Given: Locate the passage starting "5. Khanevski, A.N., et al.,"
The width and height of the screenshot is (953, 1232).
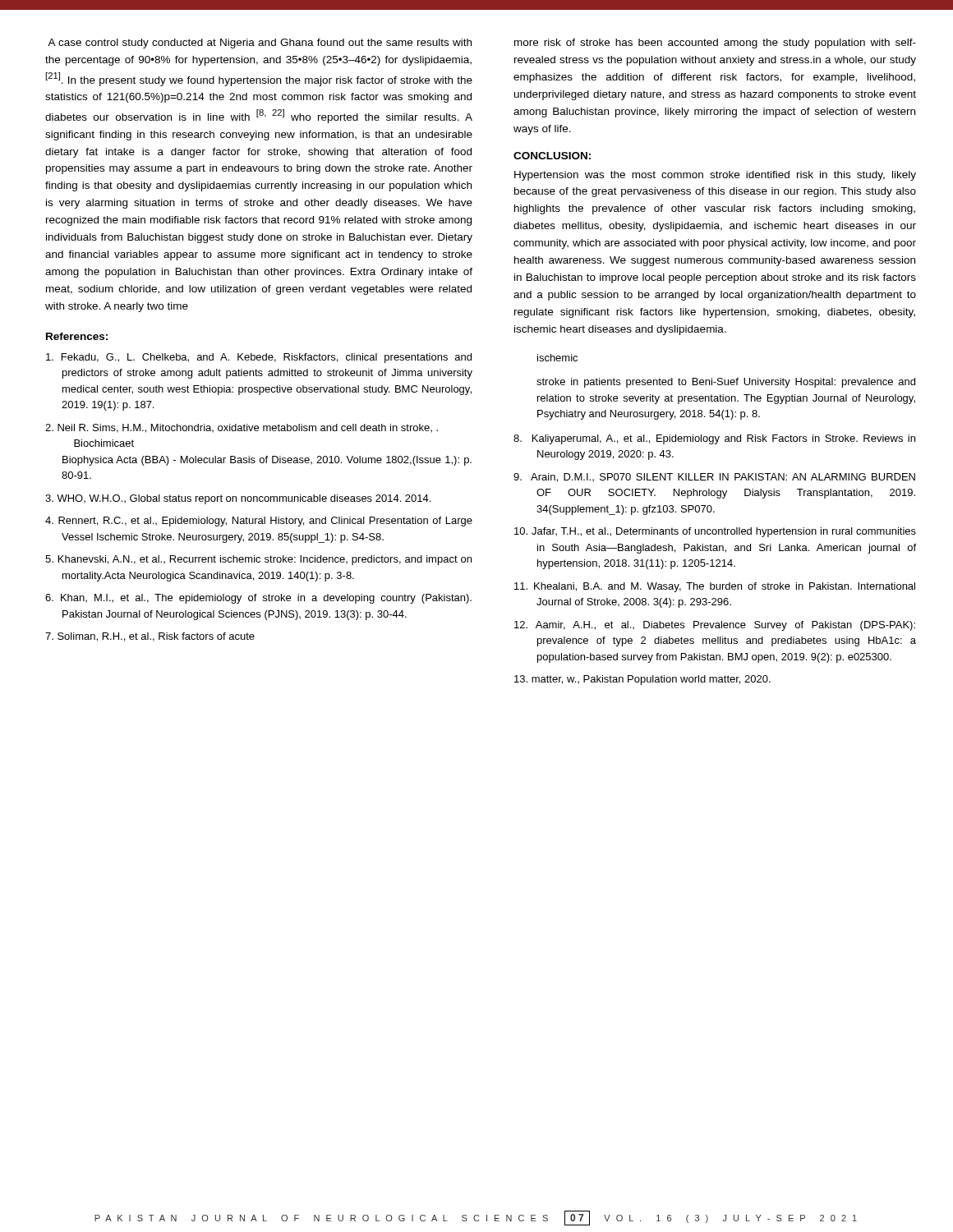Looking at the screenshot, I should [x=259, y=567].
